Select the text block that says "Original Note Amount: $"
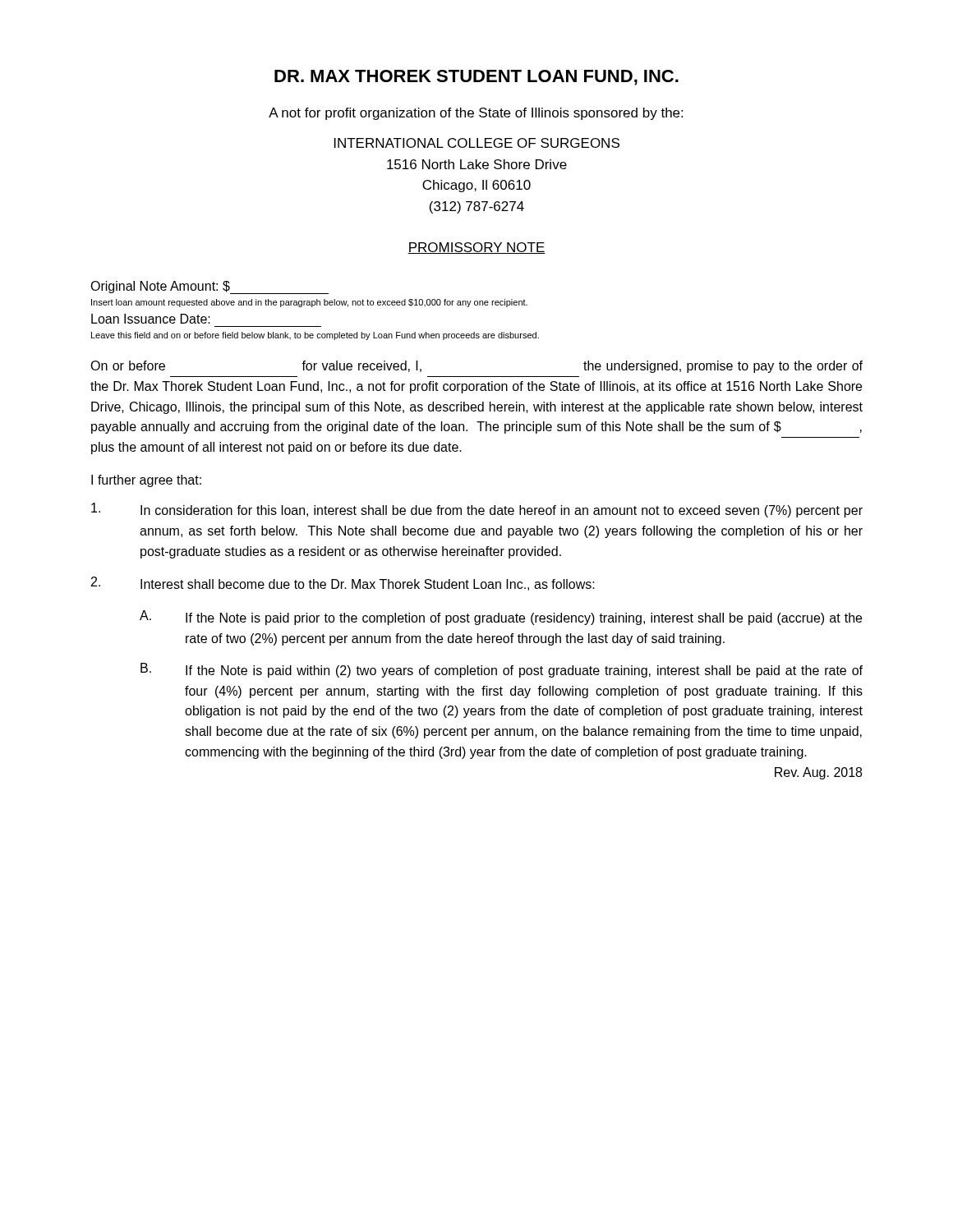The image size is (953, 1232). [309, 293]
